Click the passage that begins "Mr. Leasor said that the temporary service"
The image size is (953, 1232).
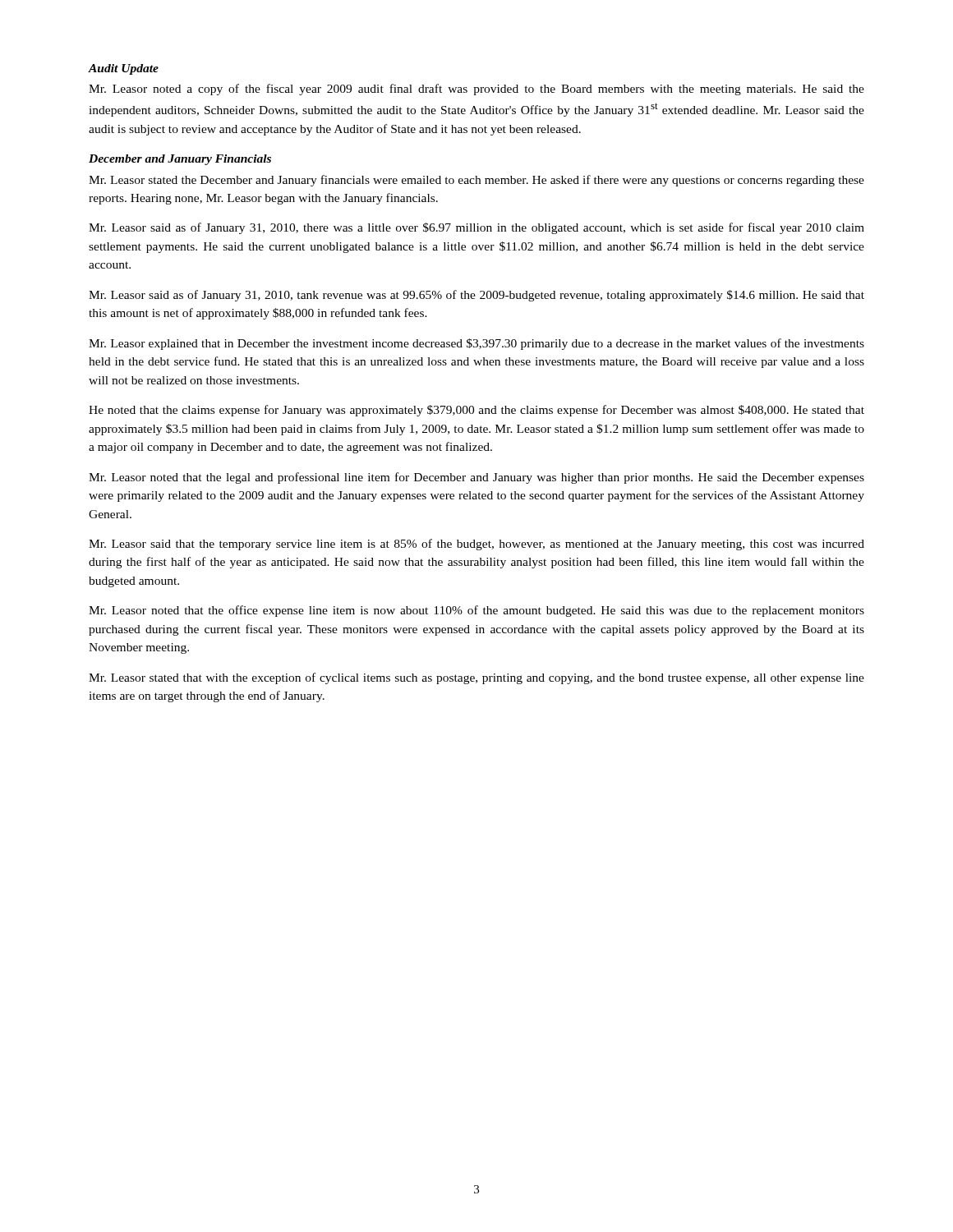(x=476, y=562)
